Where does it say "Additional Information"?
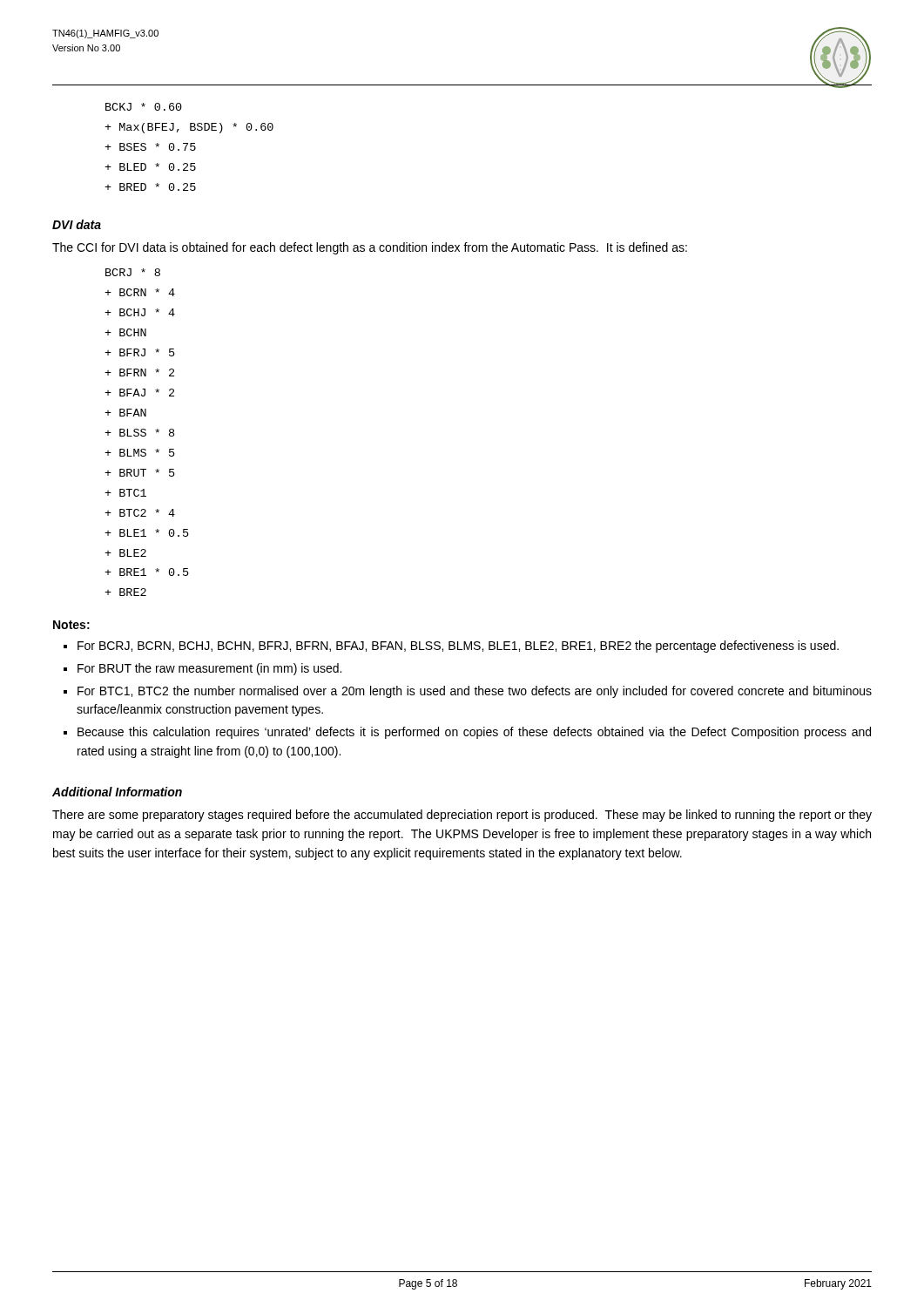Image resolution: width=924 pixels, height=1307 pixels. (117, 792)
